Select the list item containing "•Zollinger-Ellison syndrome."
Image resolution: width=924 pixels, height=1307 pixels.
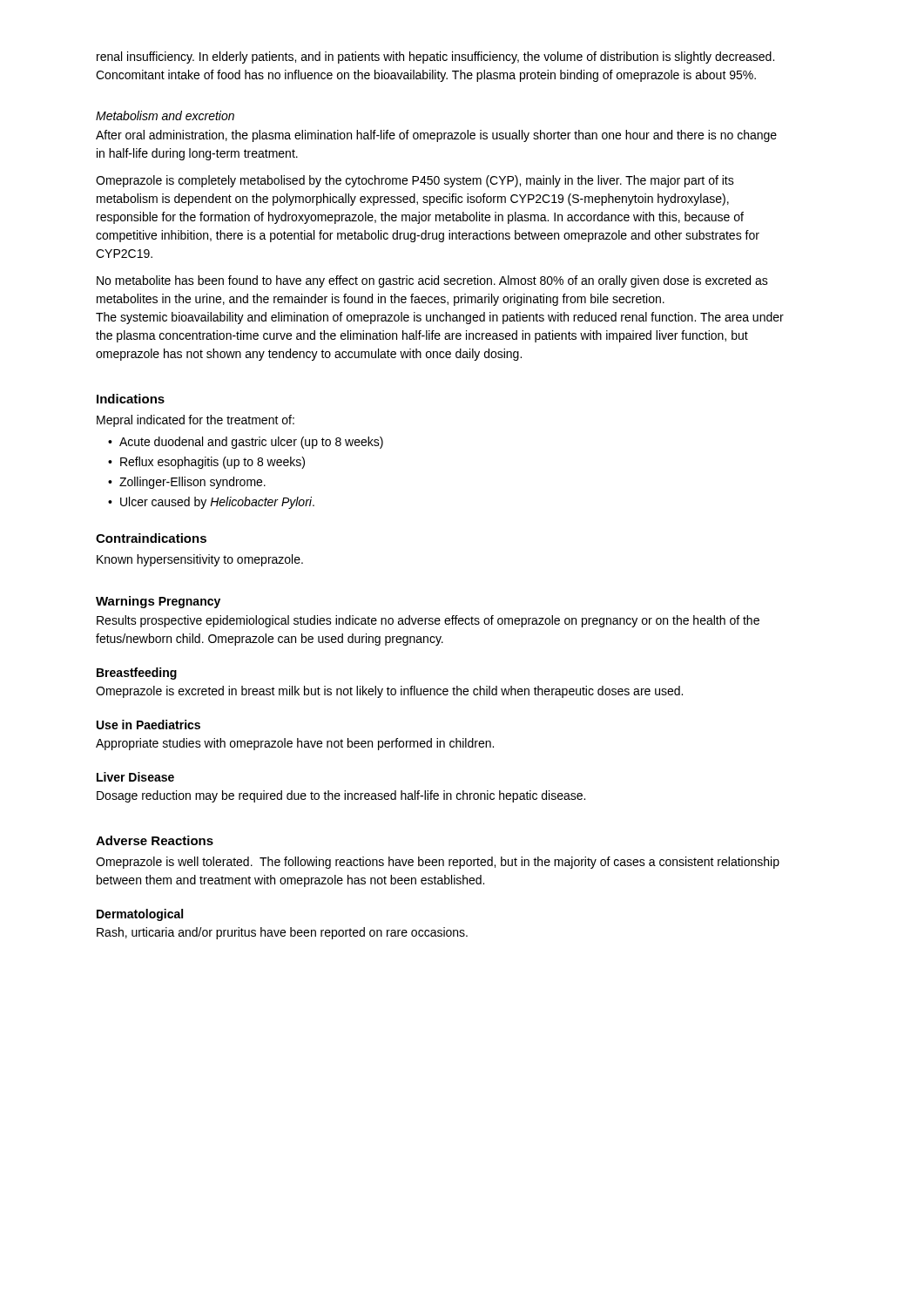coord(187,482)
